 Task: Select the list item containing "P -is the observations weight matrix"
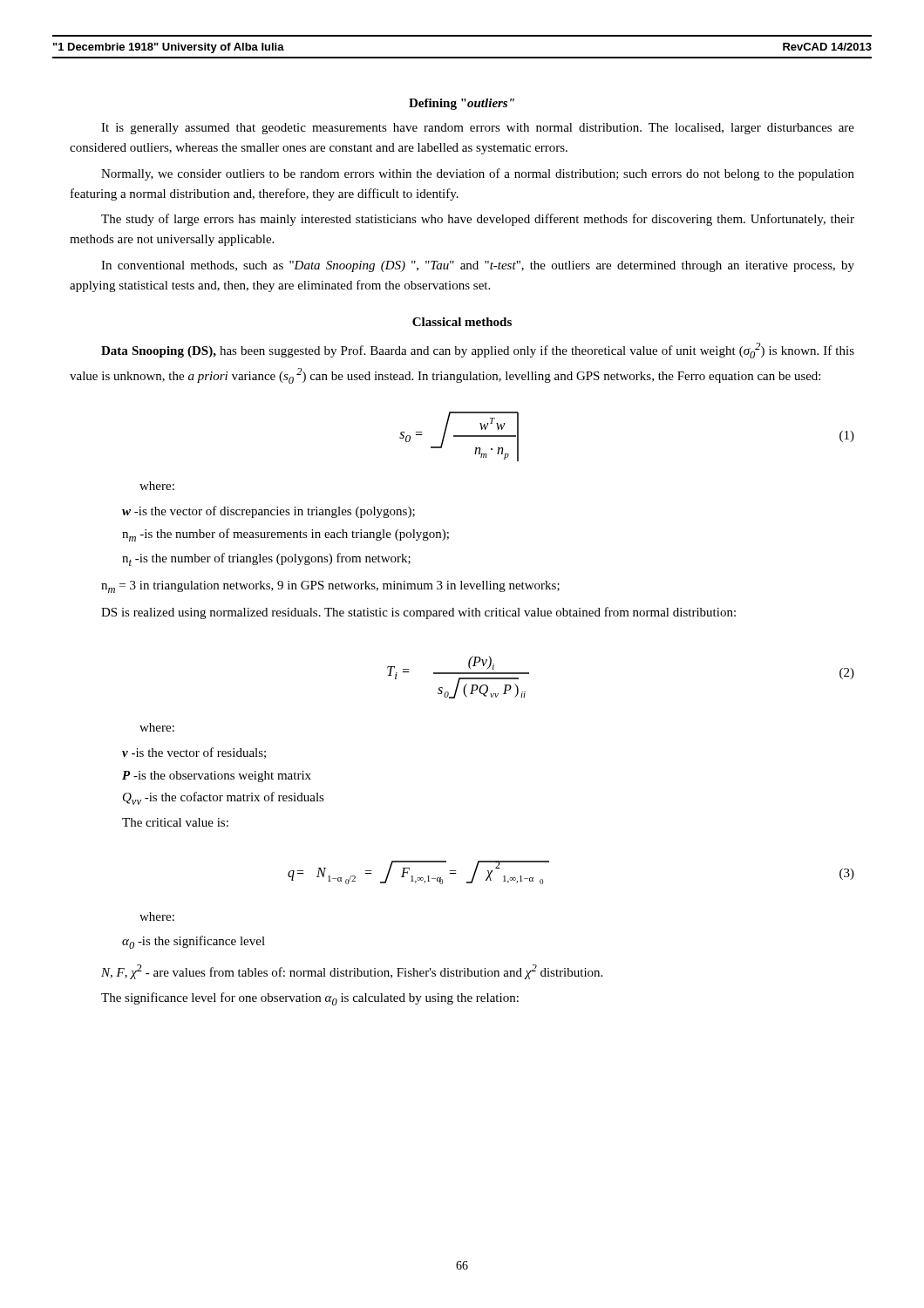pyautogui.click(x=217, y=775)
